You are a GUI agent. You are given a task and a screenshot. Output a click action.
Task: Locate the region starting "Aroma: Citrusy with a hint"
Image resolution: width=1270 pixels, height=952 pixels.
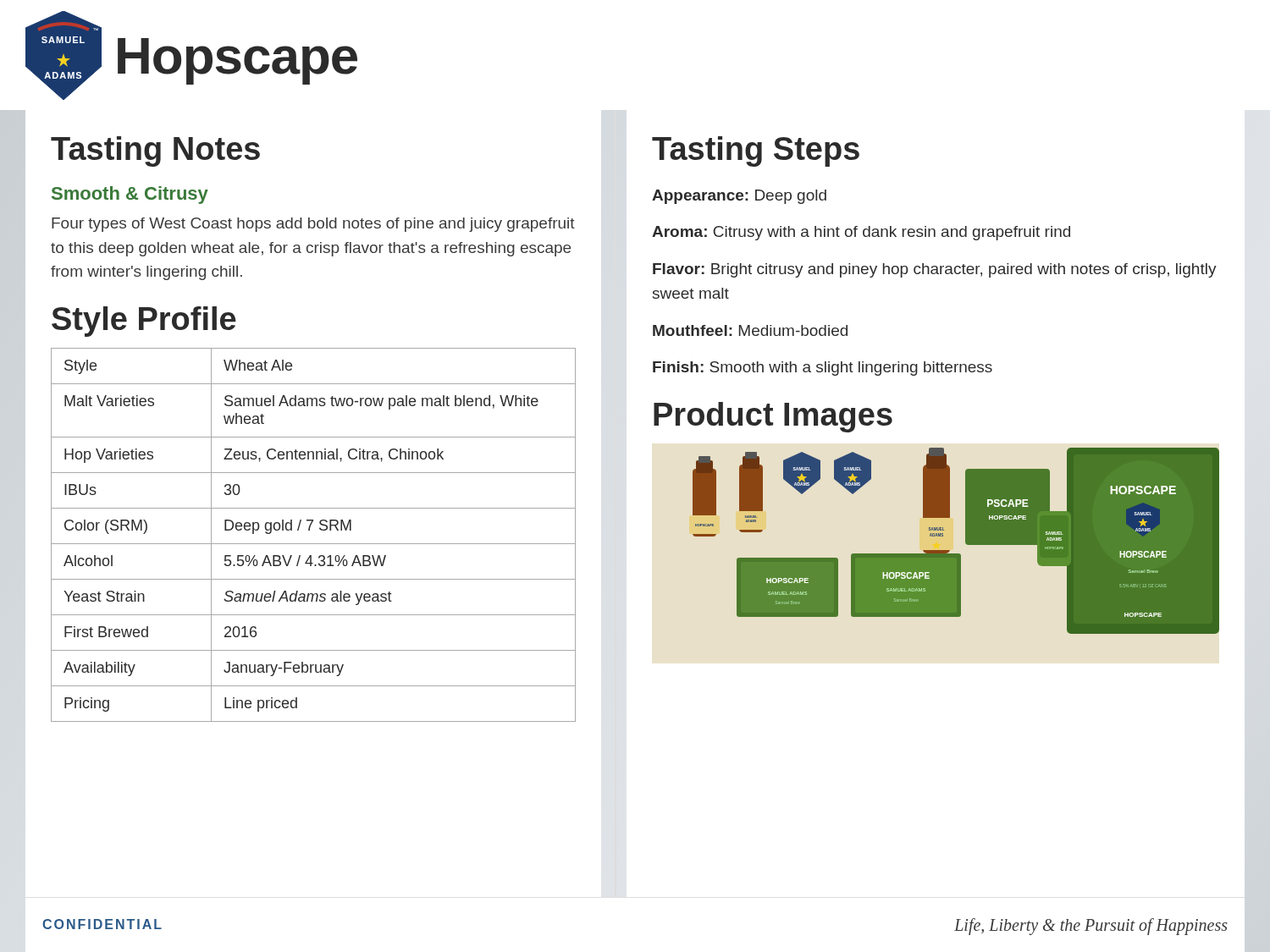tap(936, 232)
